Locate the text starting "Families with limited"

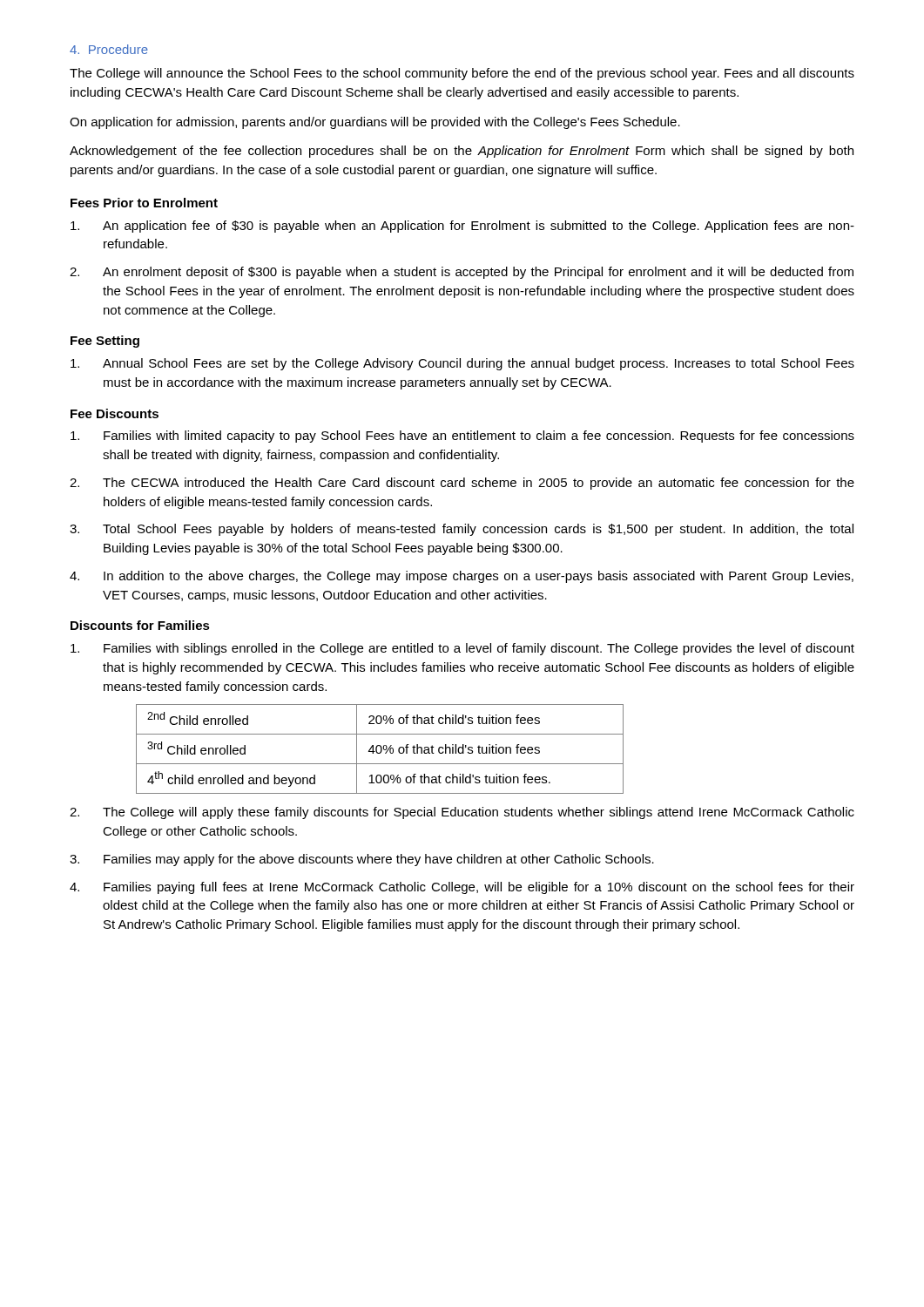(x=462, y=445)
